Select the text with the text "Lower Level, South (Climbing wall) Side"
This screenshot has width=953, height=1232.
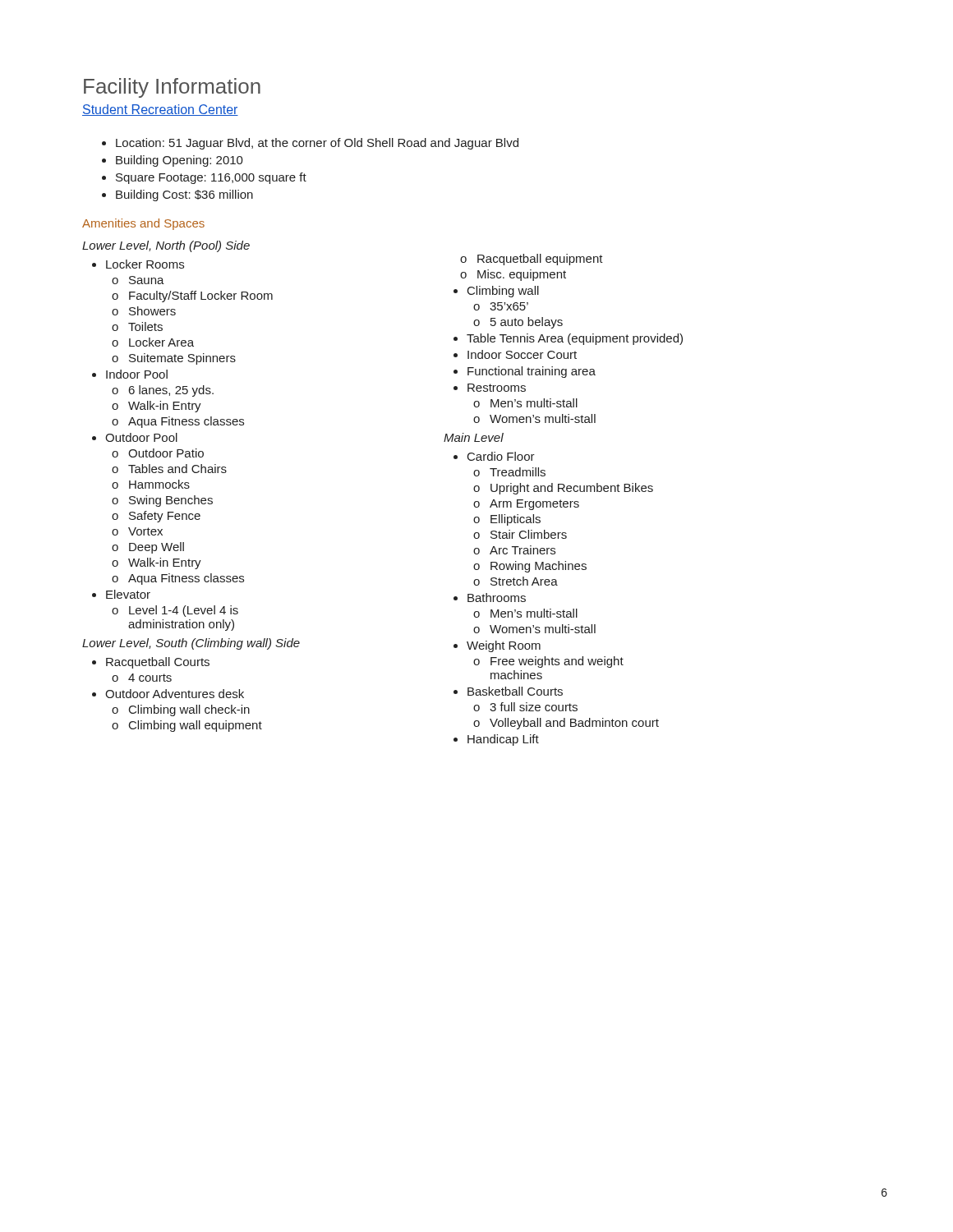click(255, 643)
